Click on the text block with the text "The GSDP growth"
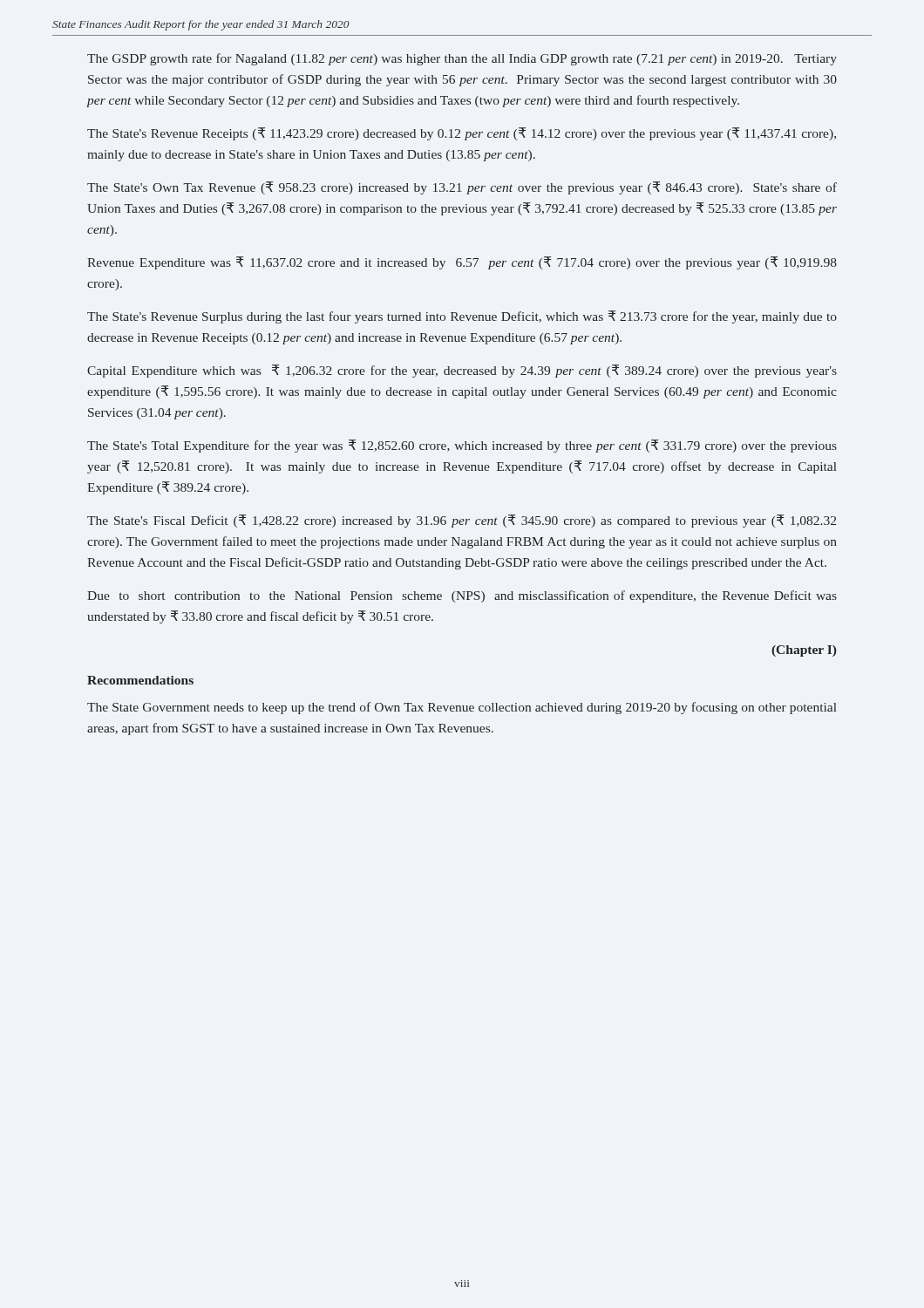 [x=462, y=79]
